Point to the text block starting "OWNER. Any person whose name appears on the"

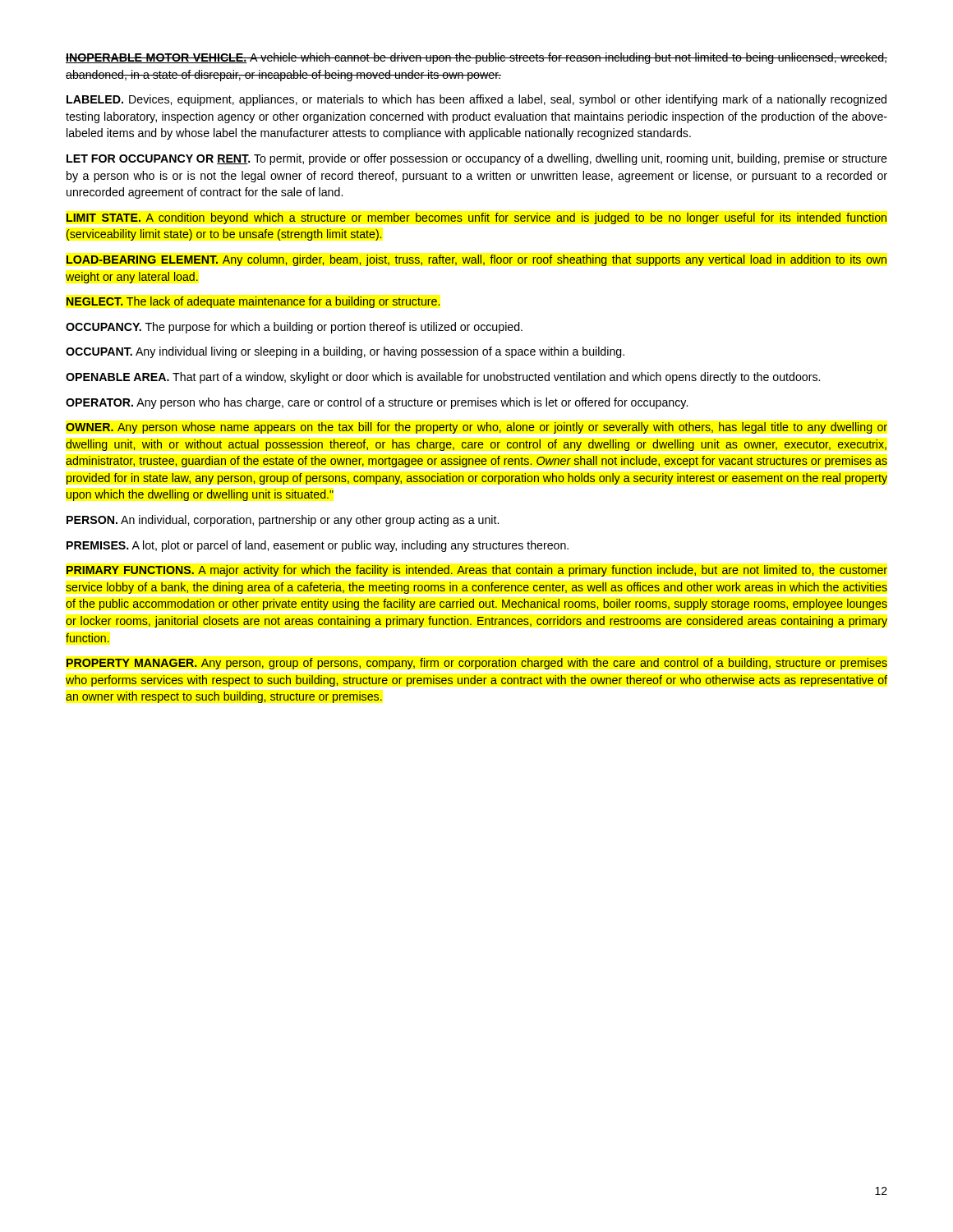pos(476,461)
